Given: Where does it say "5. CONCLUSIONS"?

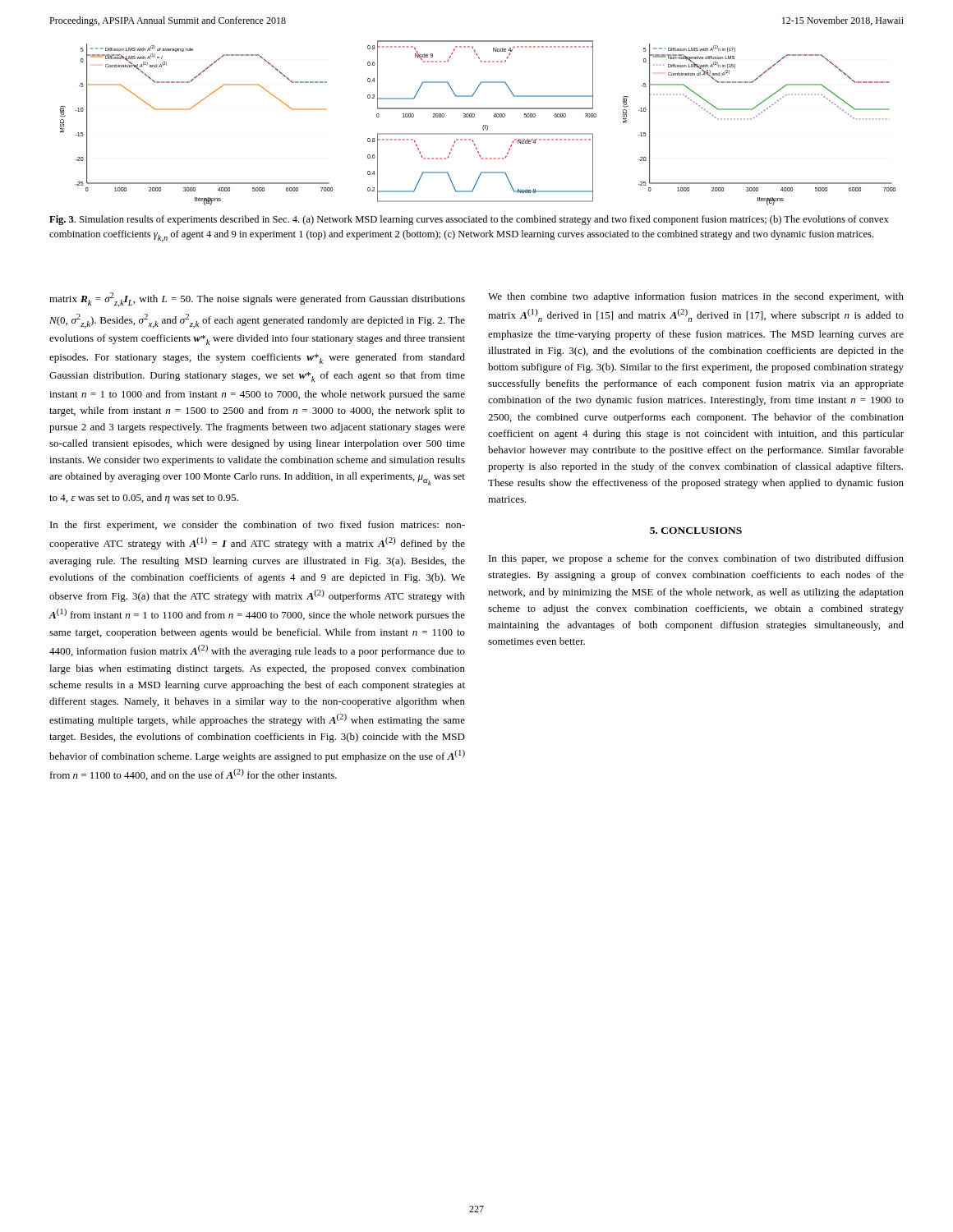Looking at the screenshot, I should pos(696,530).
